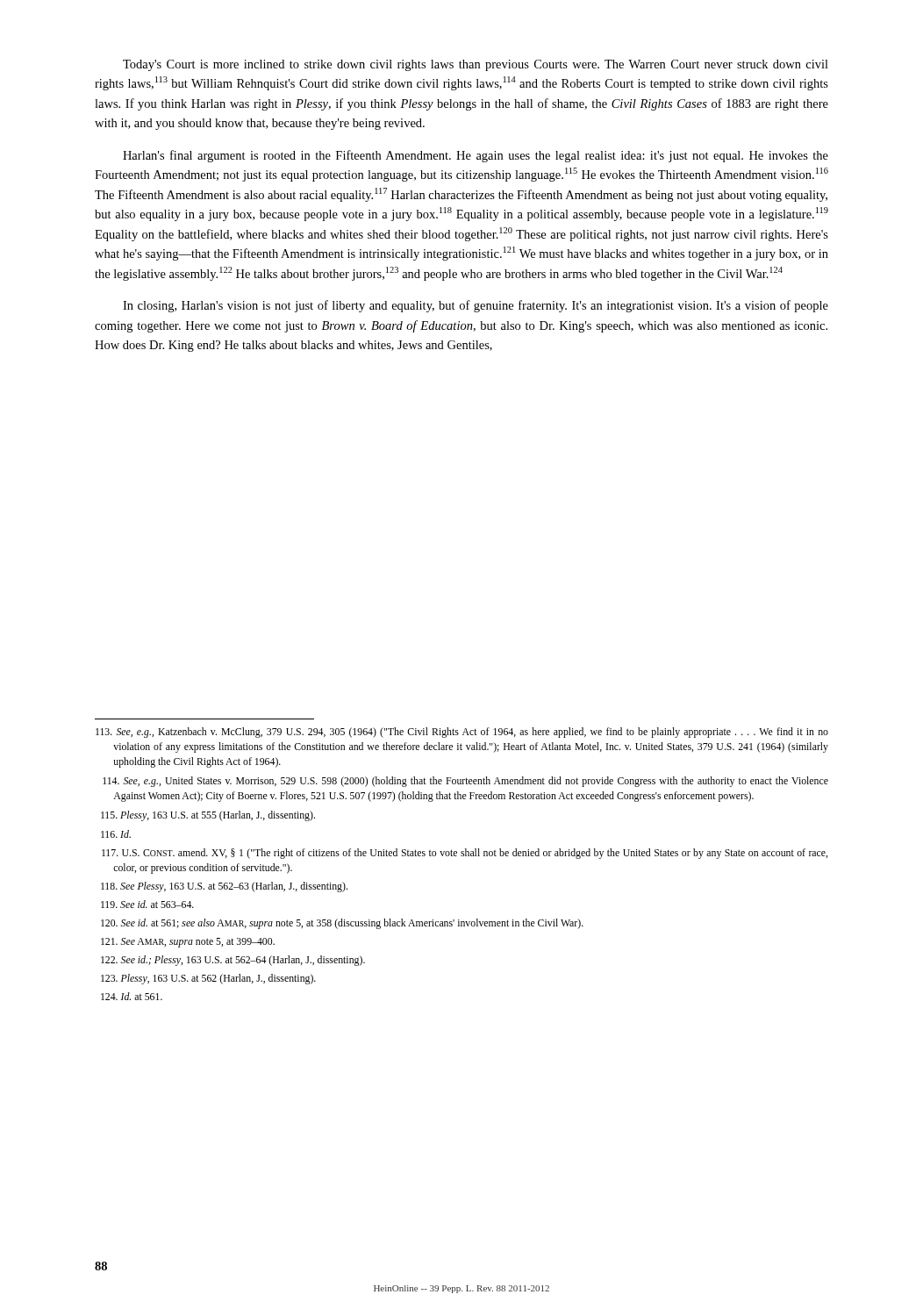Image resolution: width=923 pixels, height=1316 pixels.
Task: Find the footnote with the text "See id. at 563–64."
Action: [147, 904]
